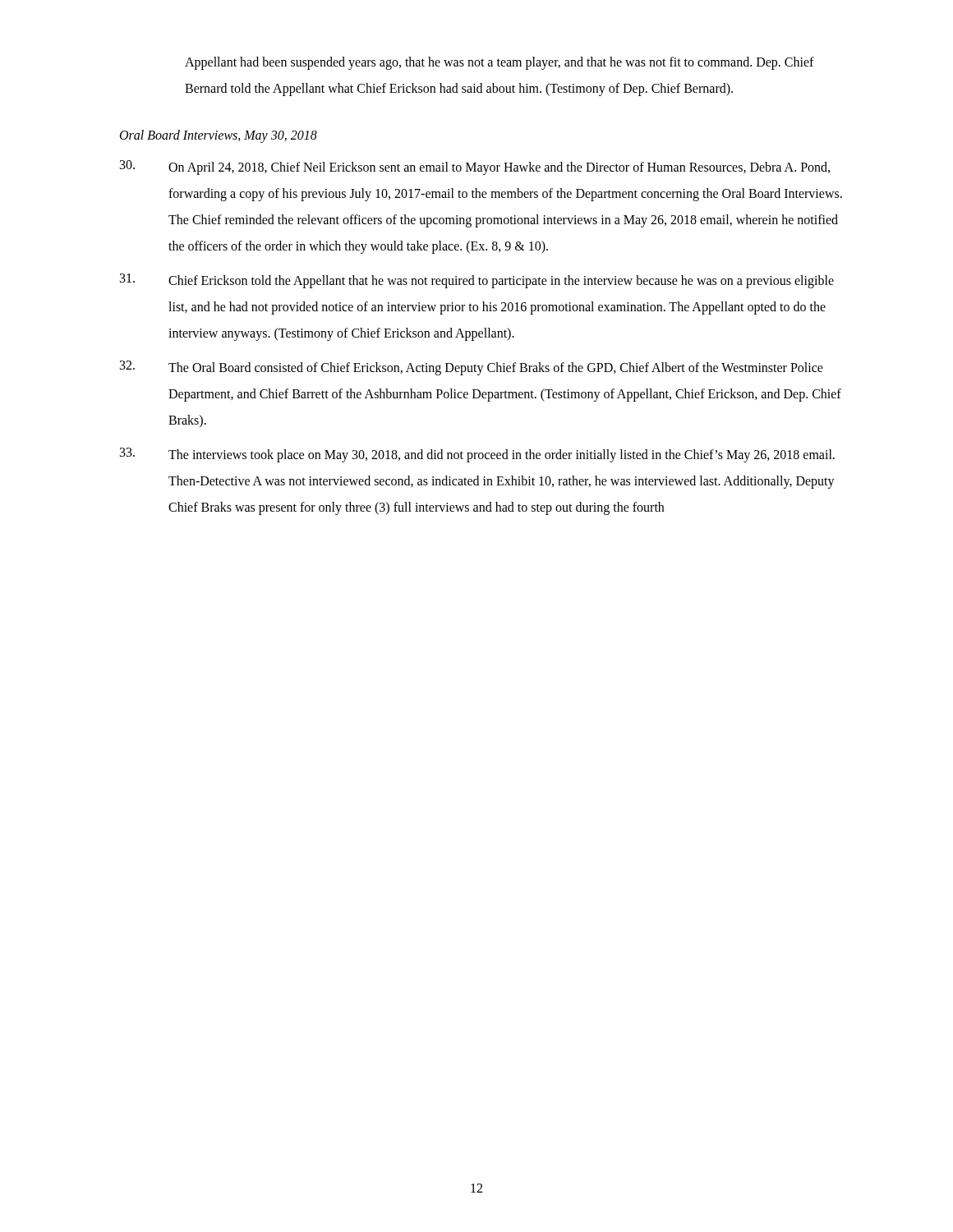Select the section header containing "Oral Board Interviews, May"
The height and width of the screenshot is (1232, 953).
218,135
